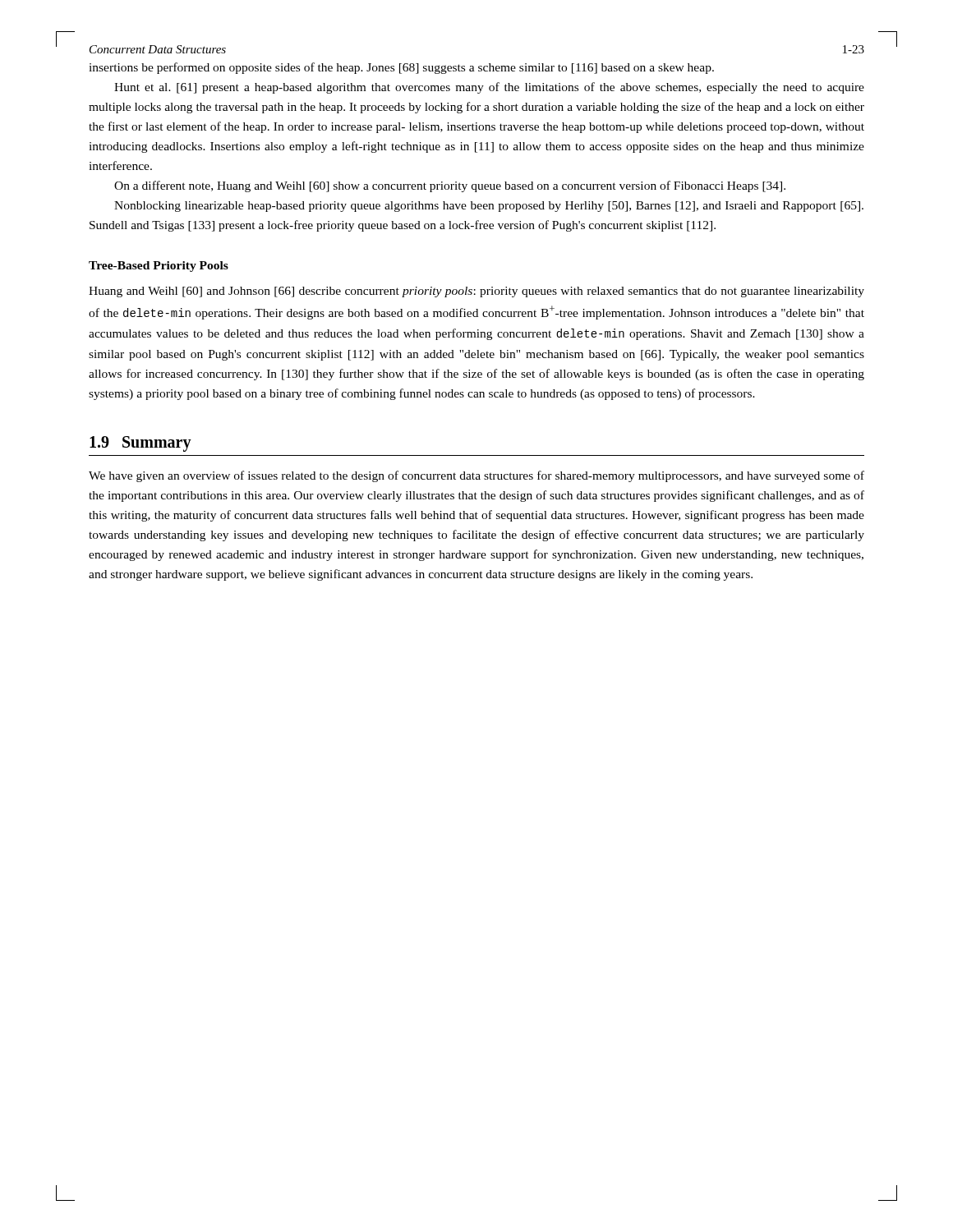Point to the element starting "Tree-Based Priority Pools"
The height and width of the screenshot is (1232, 953).
pyautogui.click(x=159, y=267)
